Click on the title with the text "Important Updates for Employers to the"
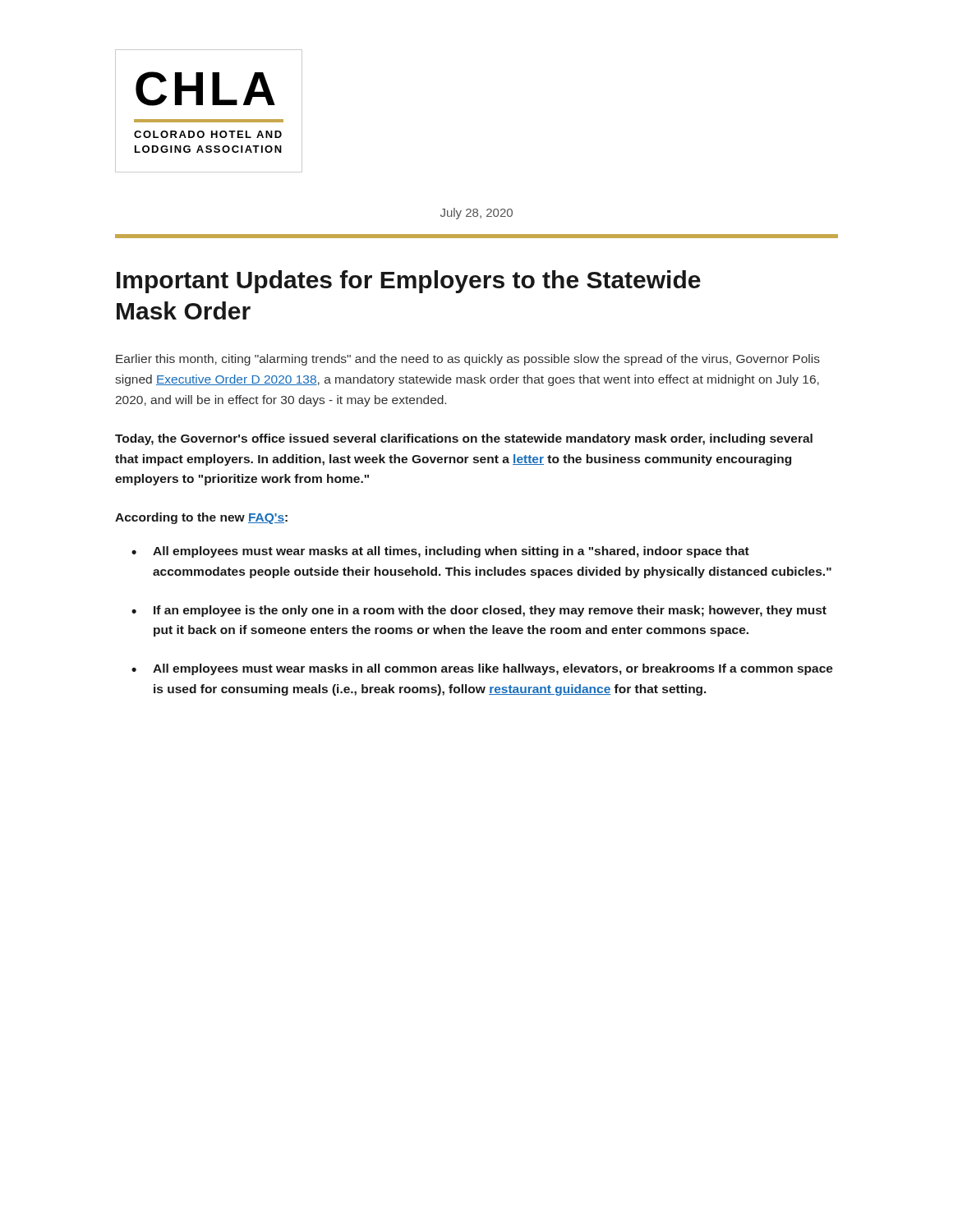Screen dimensions: 1232x953 click(476, 296)
